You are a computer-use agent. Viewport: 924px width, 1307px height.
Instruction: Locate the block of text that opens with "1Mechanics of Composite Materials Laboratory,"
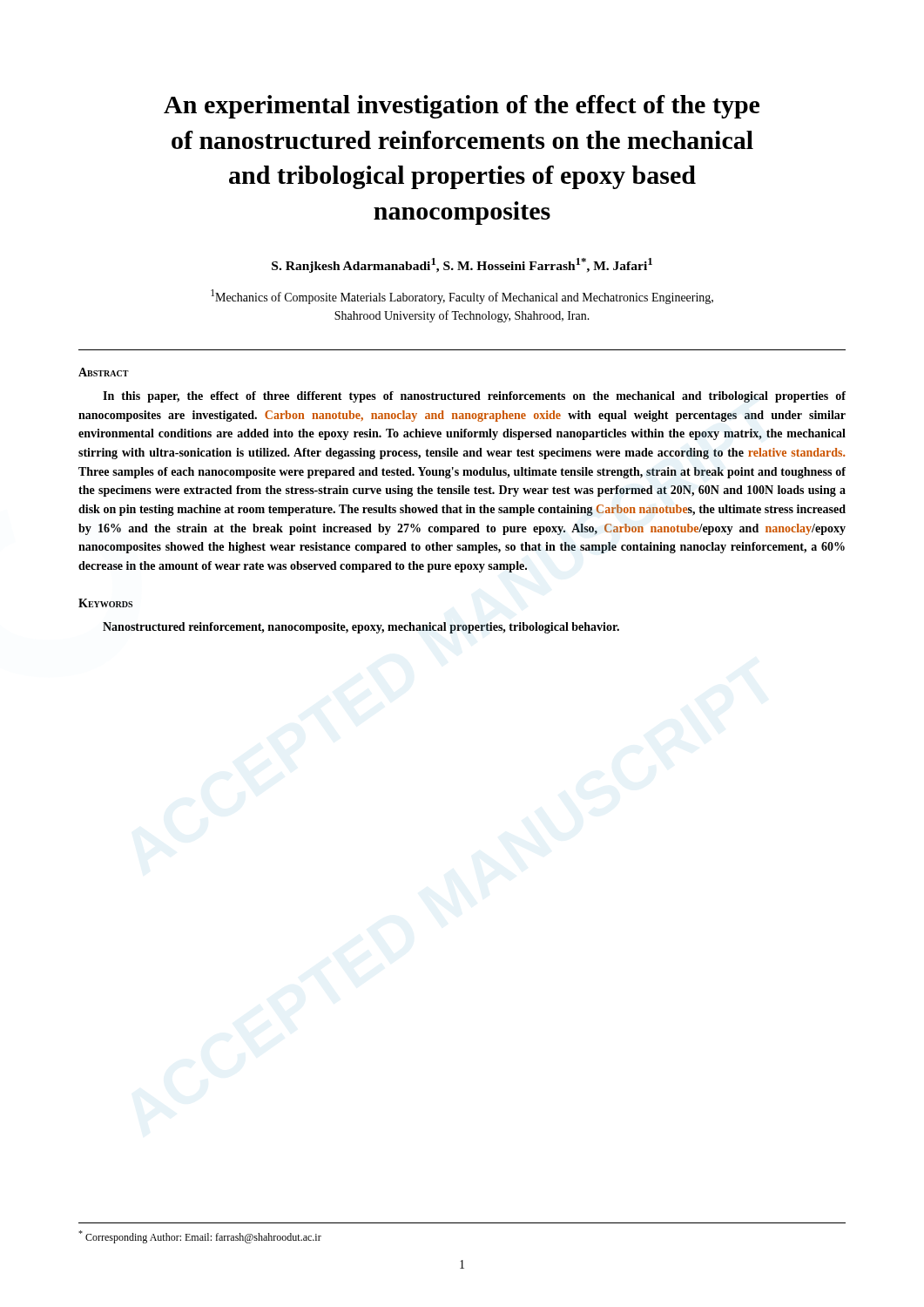(x=462, y=305)
